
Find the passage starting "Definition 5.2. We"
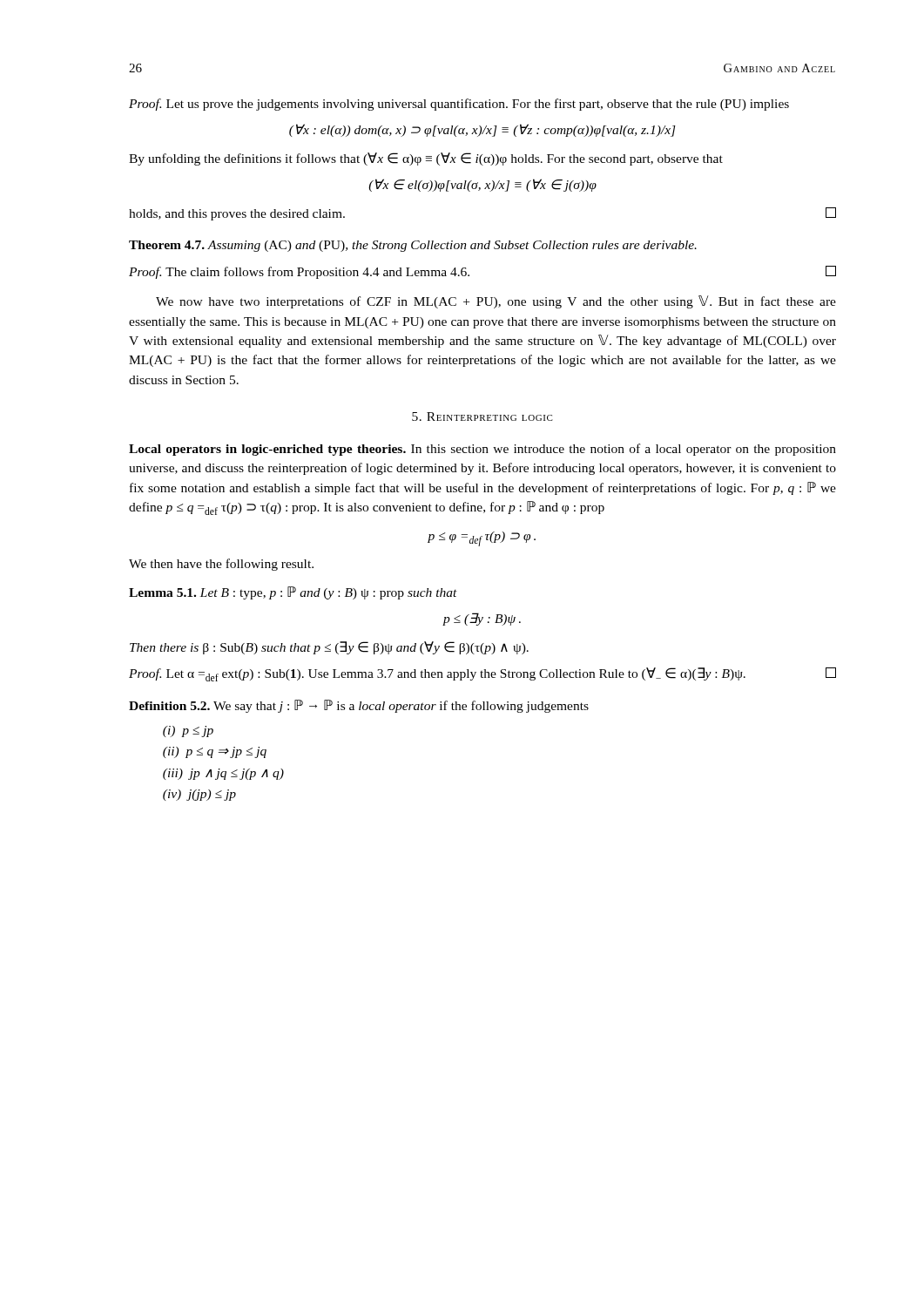[359, 705]
